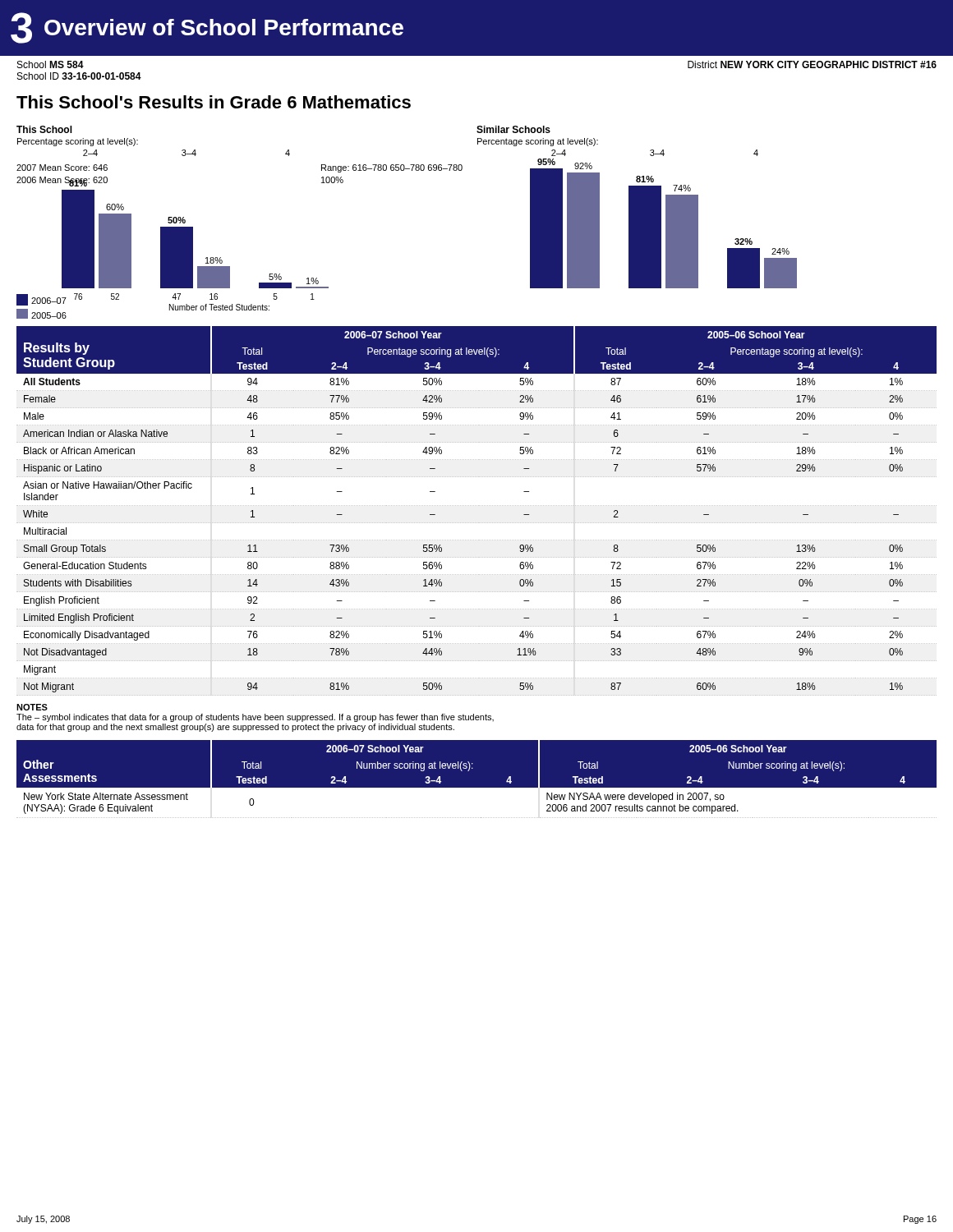
Task: Find the title
Action: click(x=214, y=102)
